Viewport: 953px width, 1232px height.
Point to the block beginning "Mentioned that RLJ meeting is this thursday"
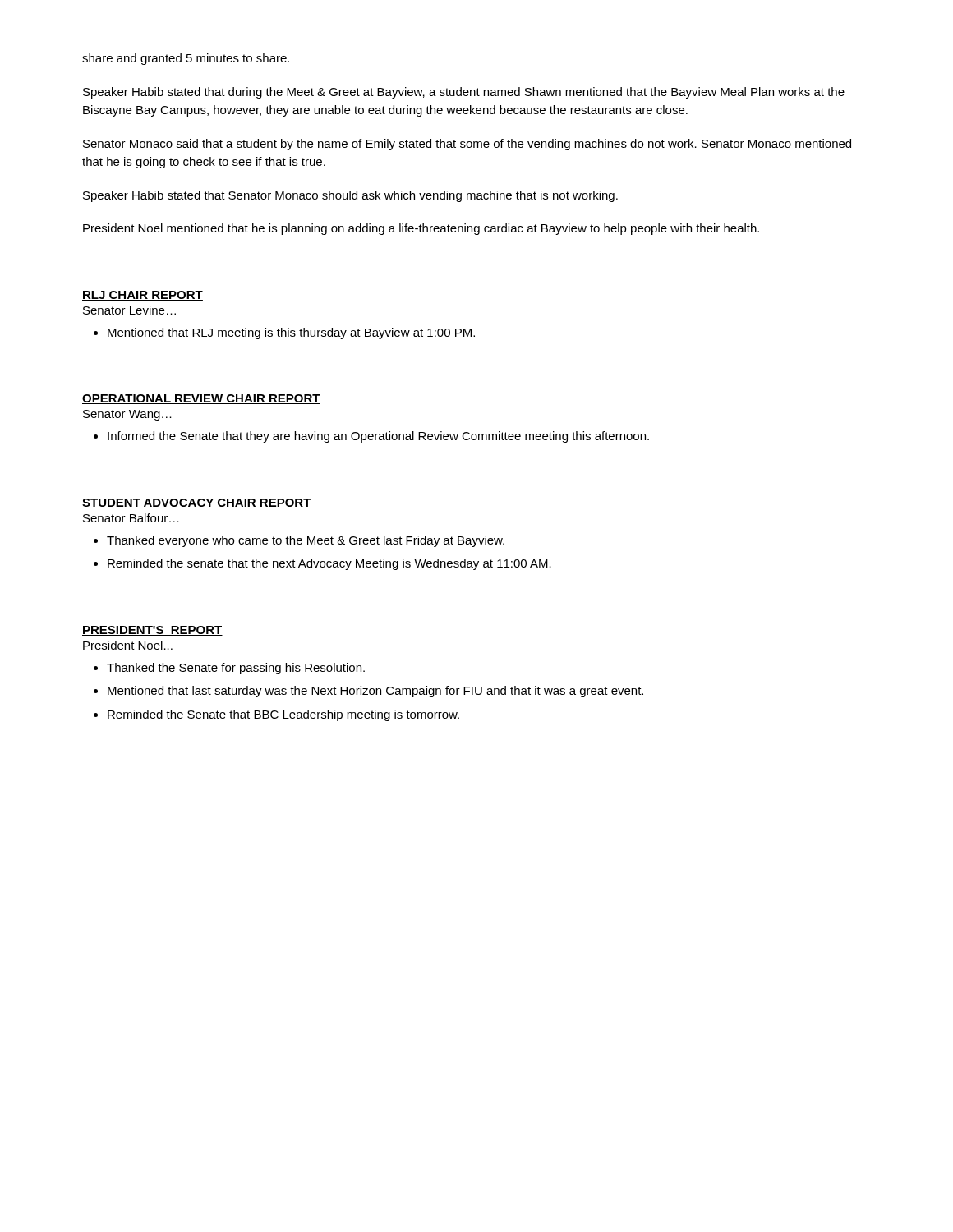click(x=291, y=332)
